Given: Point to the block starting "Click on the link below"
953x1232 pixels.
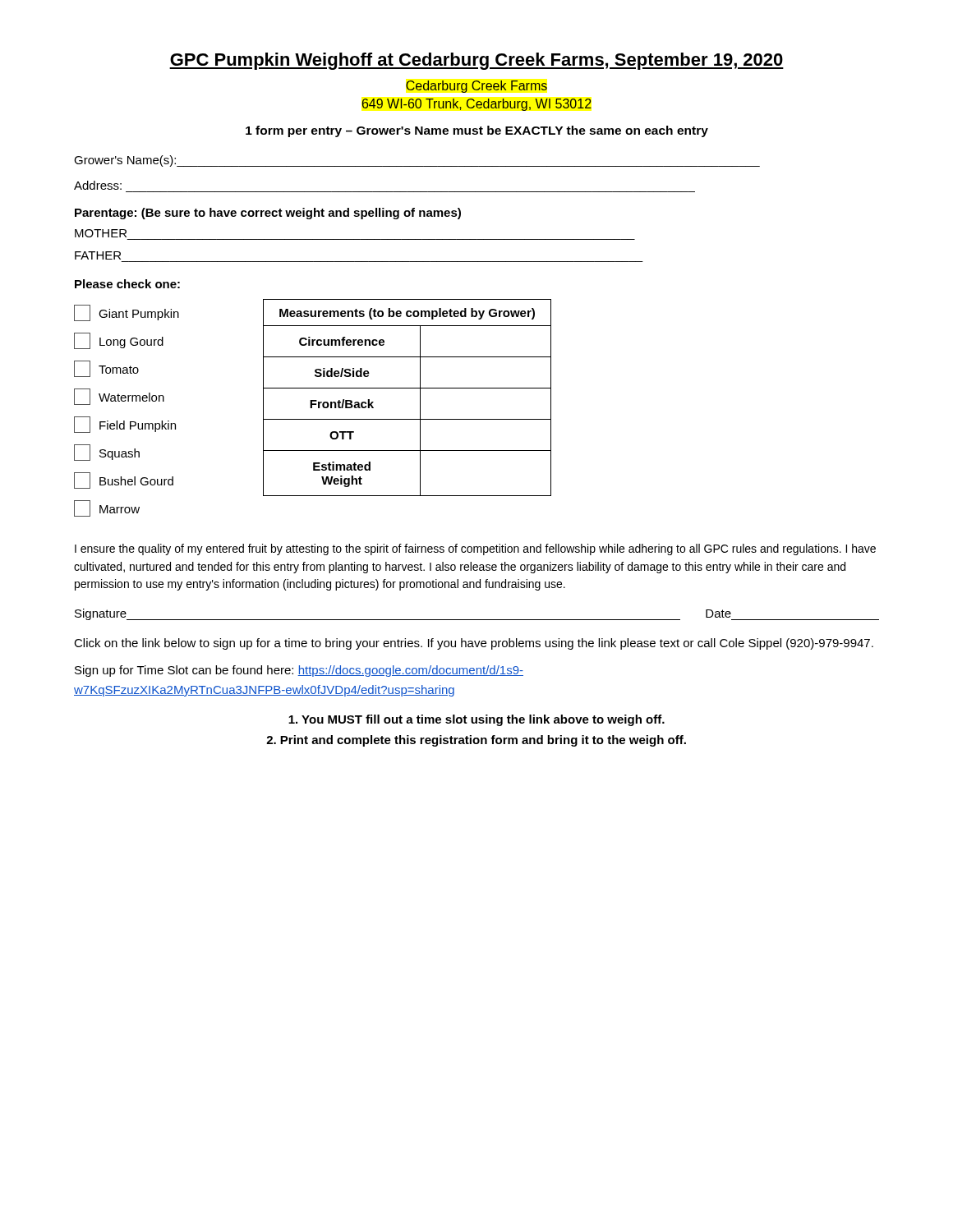Looking at the screenshot, I should (x=474, y=643).
